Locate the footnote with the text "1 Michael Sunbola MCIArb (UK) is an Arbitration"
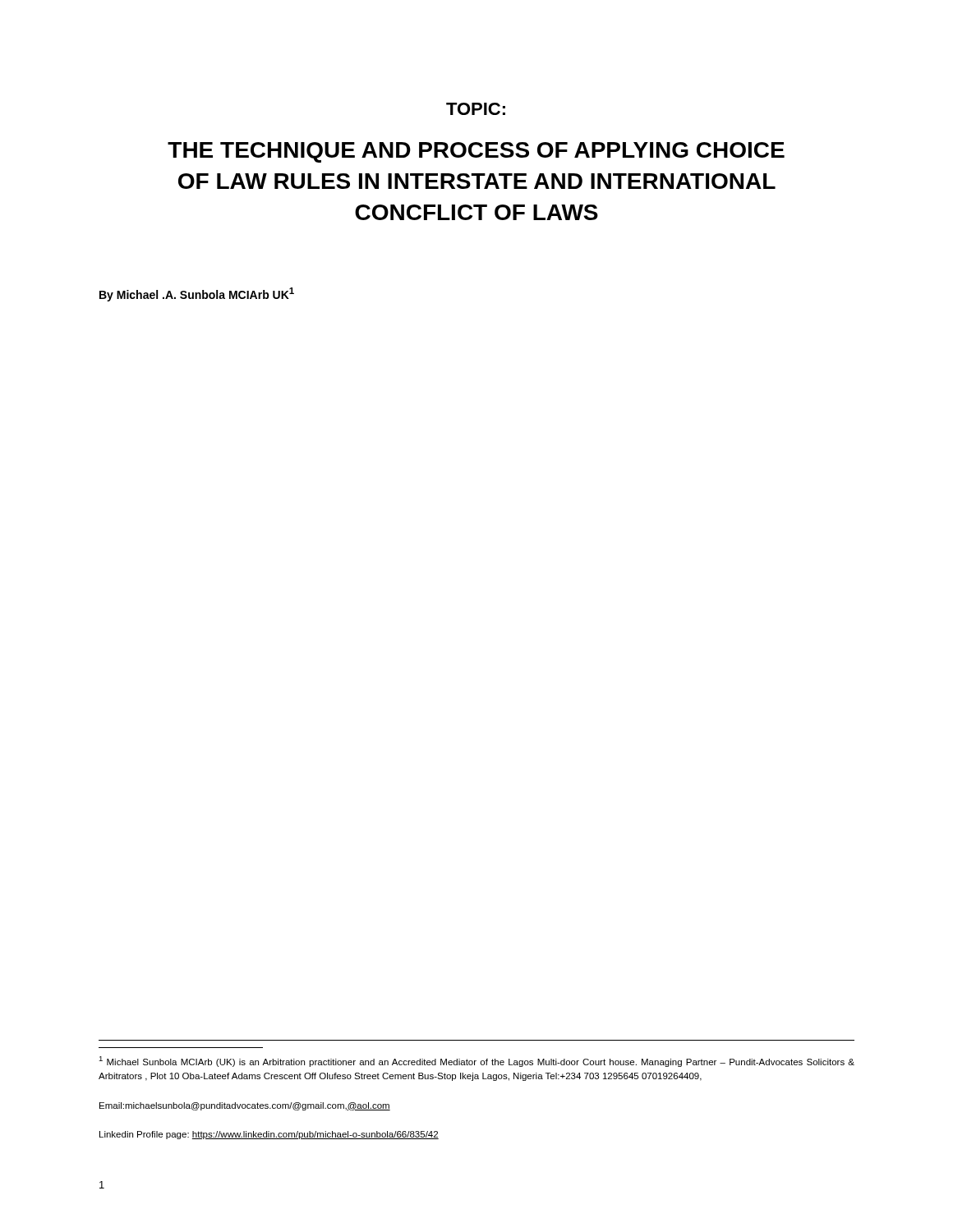The width and height of the screenshot is (953, 1232). tap(476, 1067)
